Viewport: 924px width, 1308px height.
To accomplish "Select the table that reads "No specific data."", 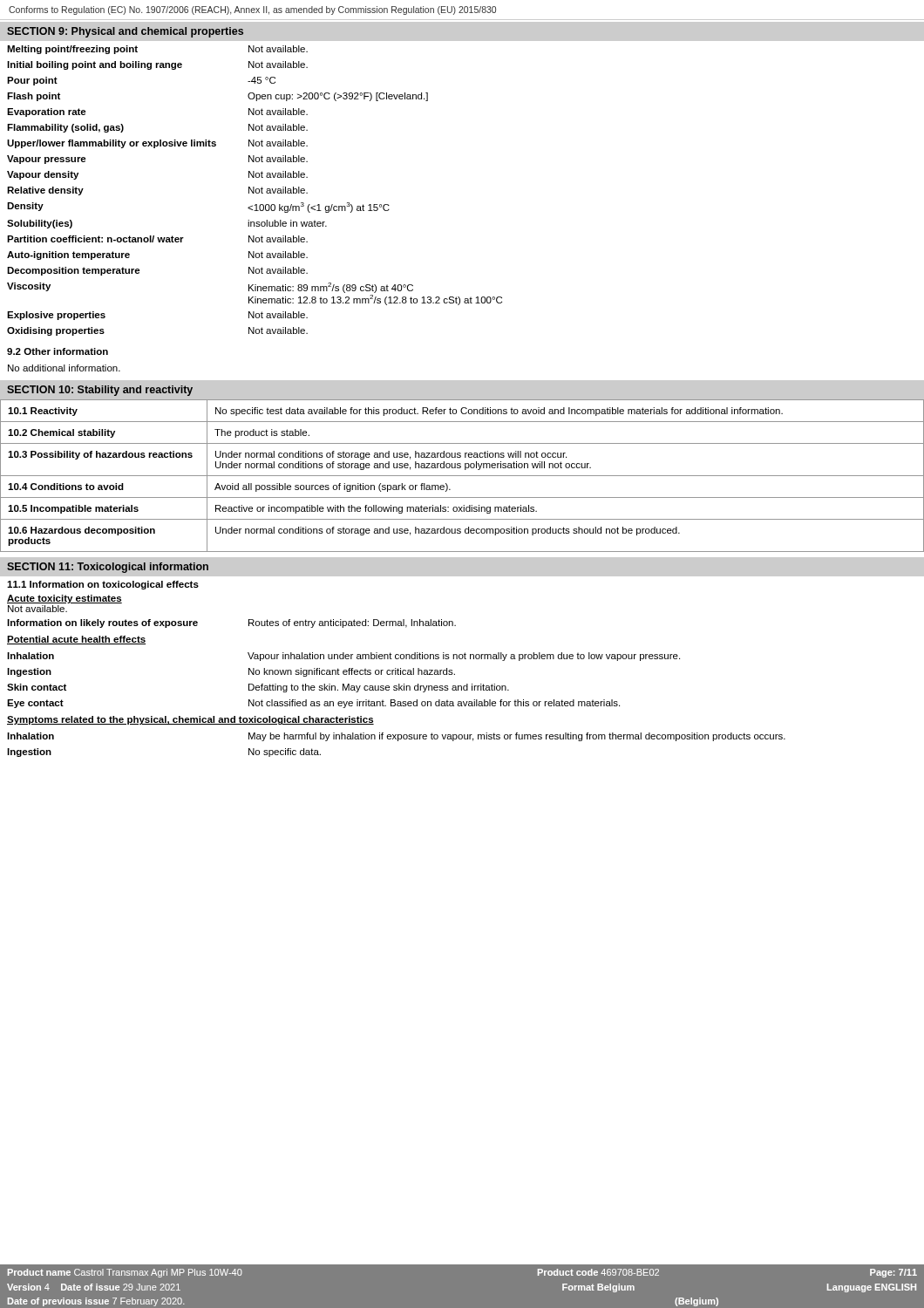I will 462,688.
